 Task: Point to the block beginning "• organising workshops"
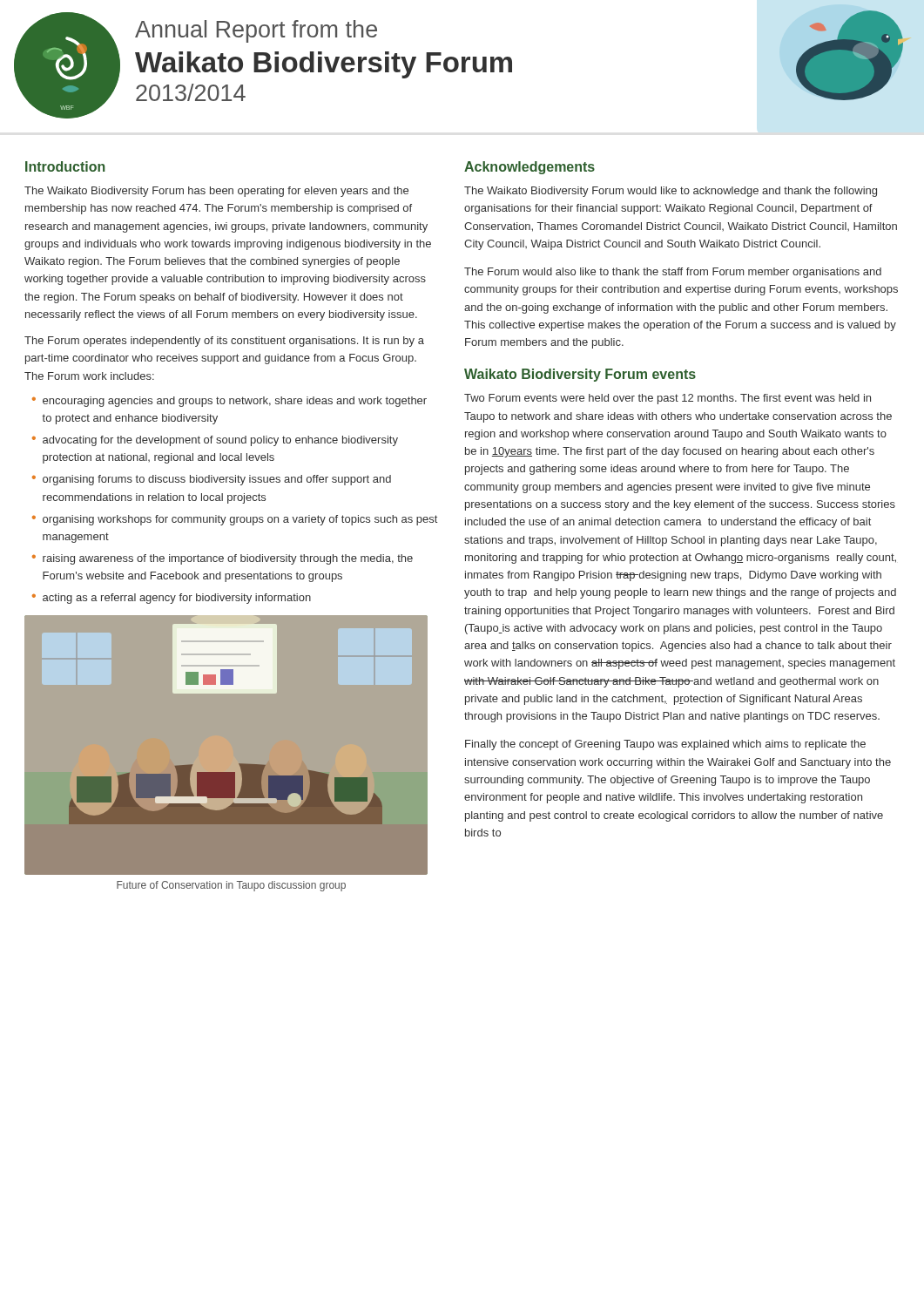click(235, 528)
